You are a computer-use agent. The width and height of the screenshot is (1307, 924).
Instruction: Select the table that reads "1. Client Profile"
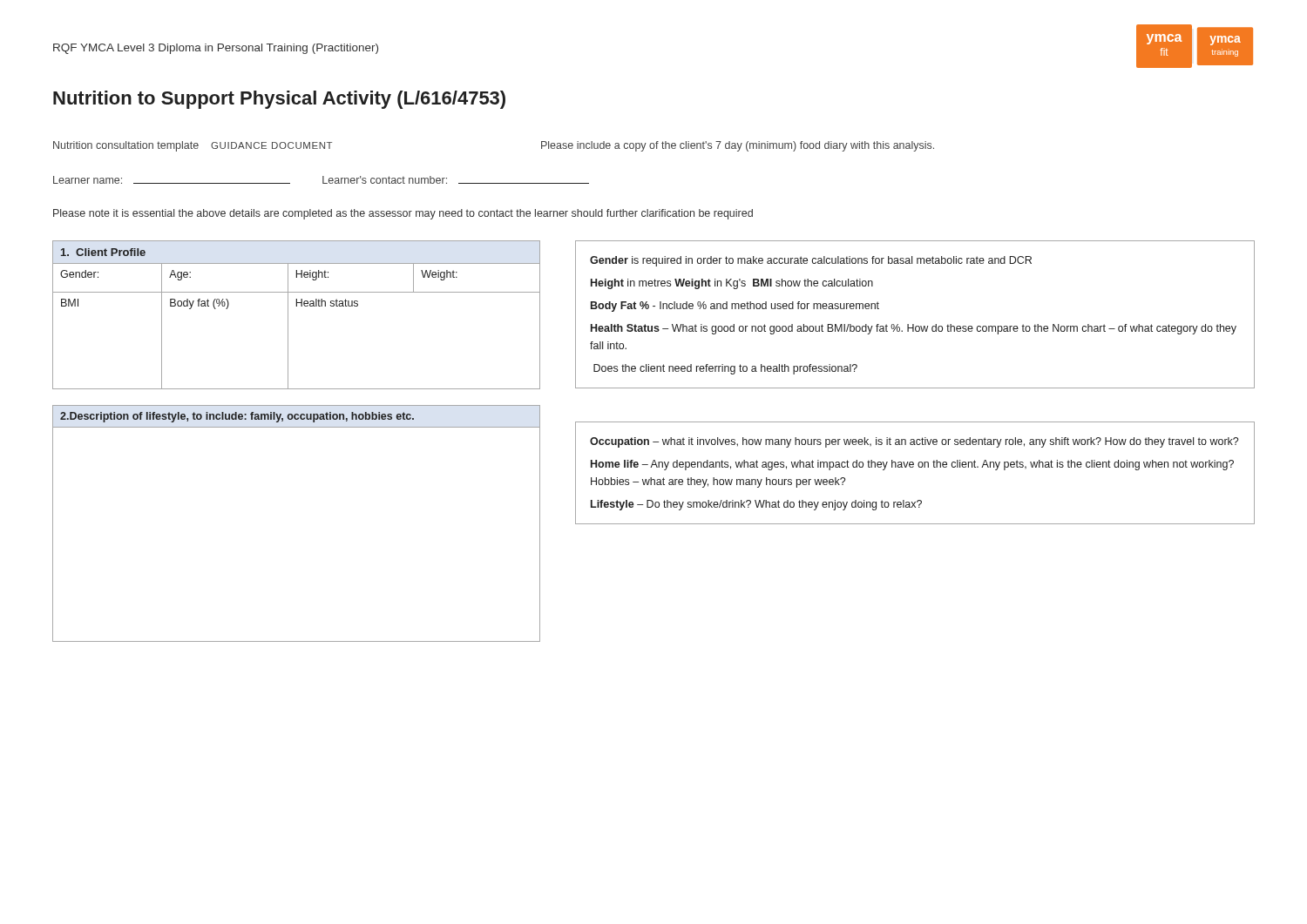tap(296, 315)
